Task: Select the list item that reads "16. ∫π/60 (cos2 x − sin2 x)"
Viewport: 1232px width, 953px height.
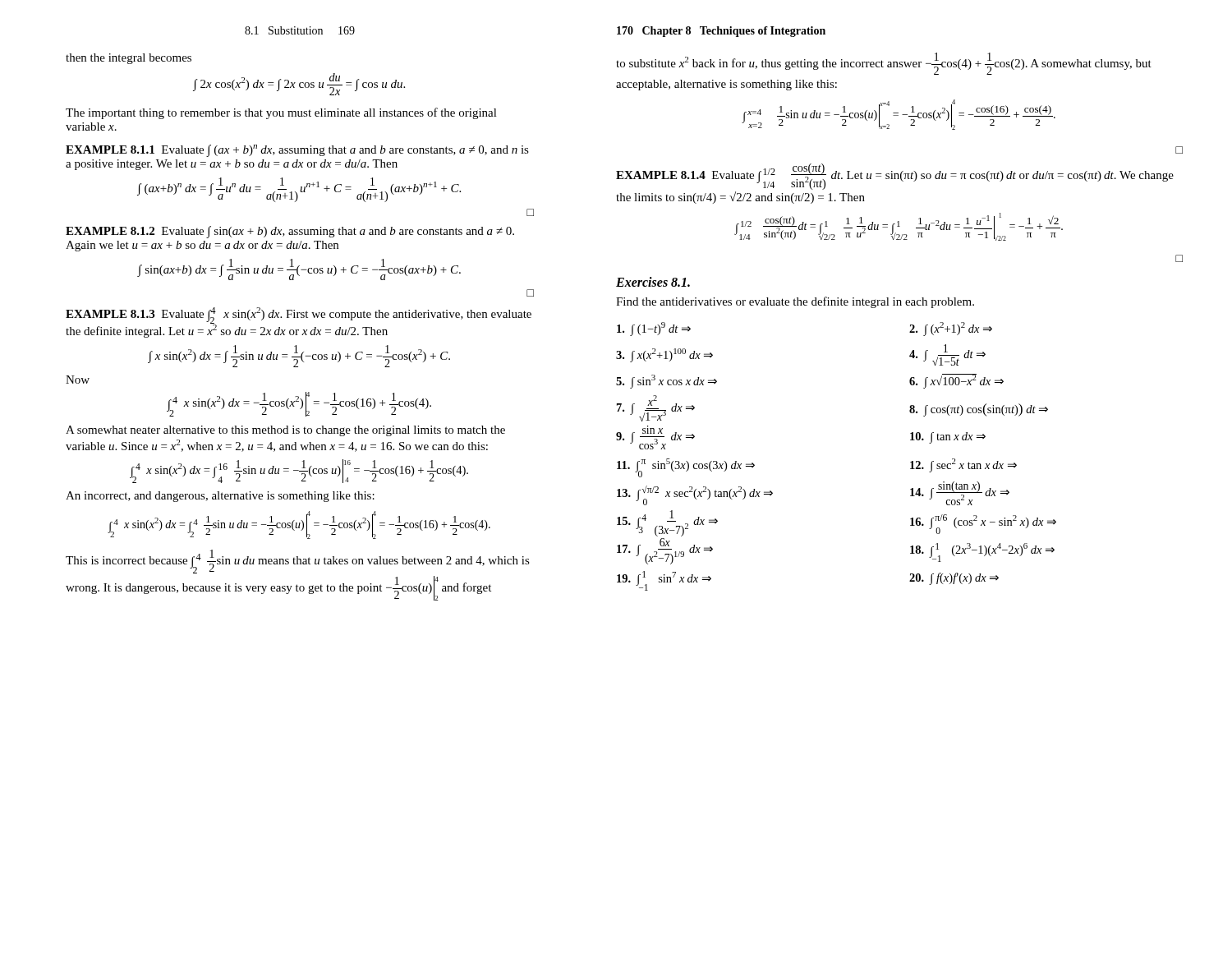Action: pos(983,523)
